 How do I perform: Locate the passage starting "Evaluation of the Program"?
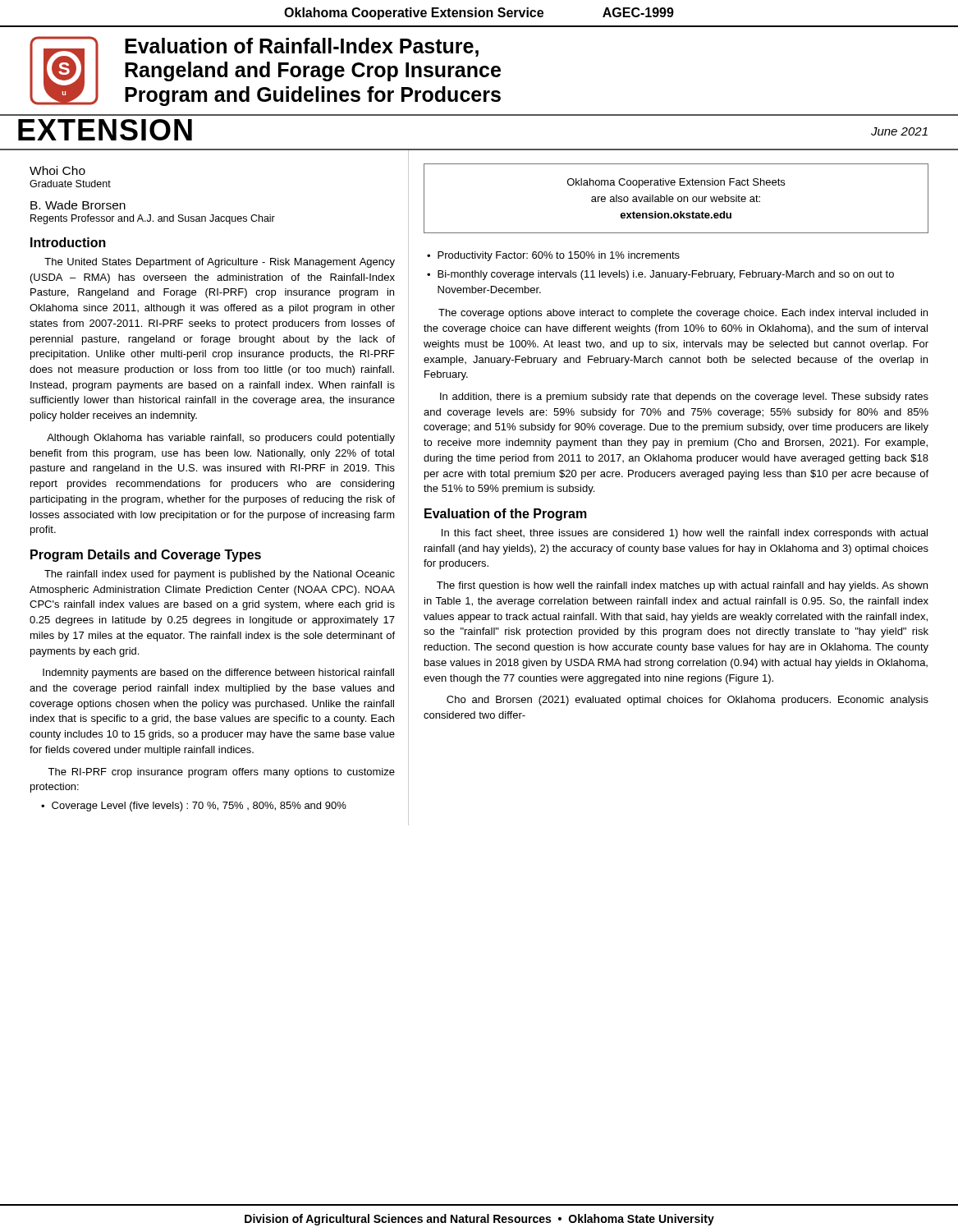[x=505, y=514]
